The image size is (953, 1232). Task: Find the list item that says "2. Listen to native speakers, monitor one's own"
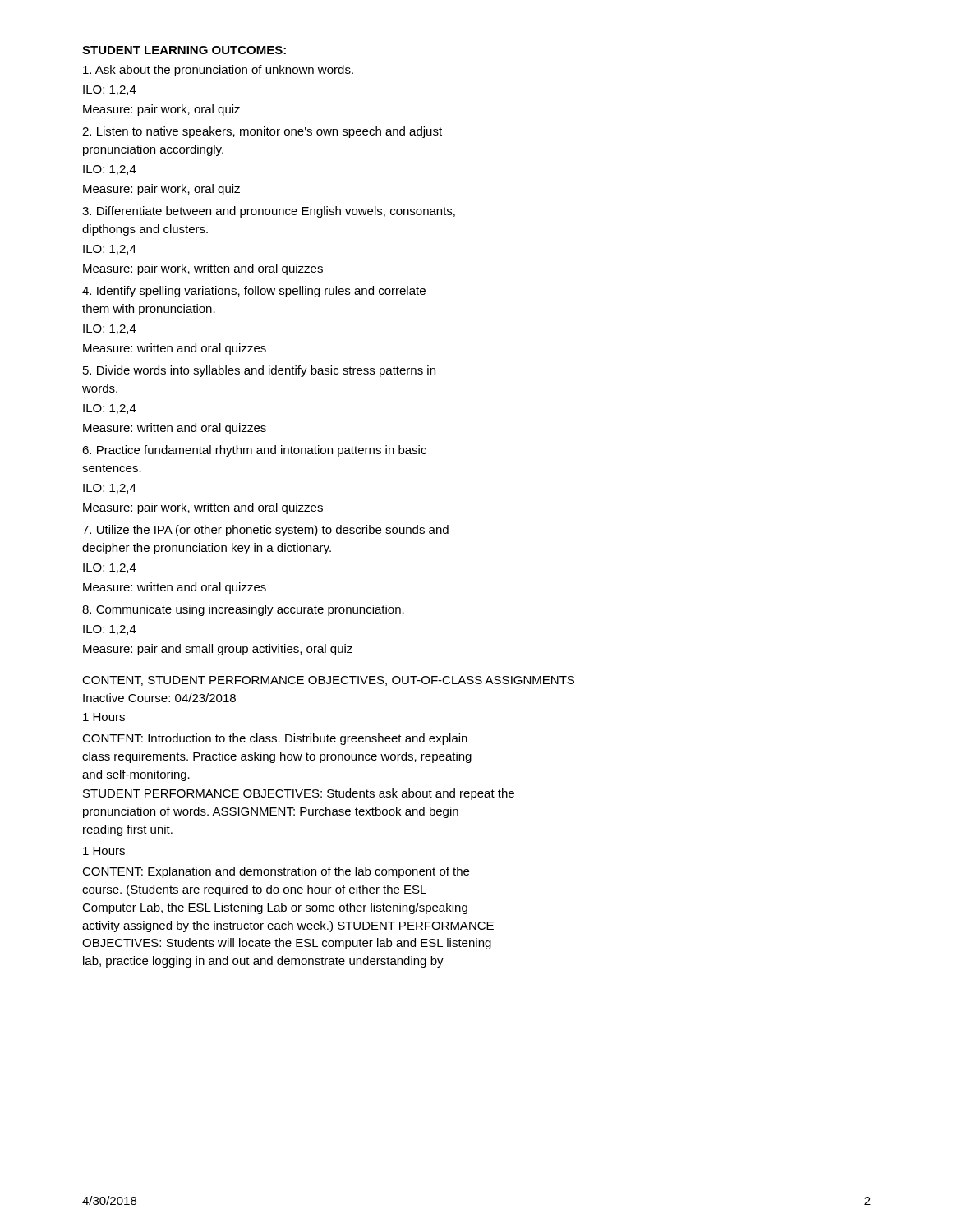tap(262, 140)
